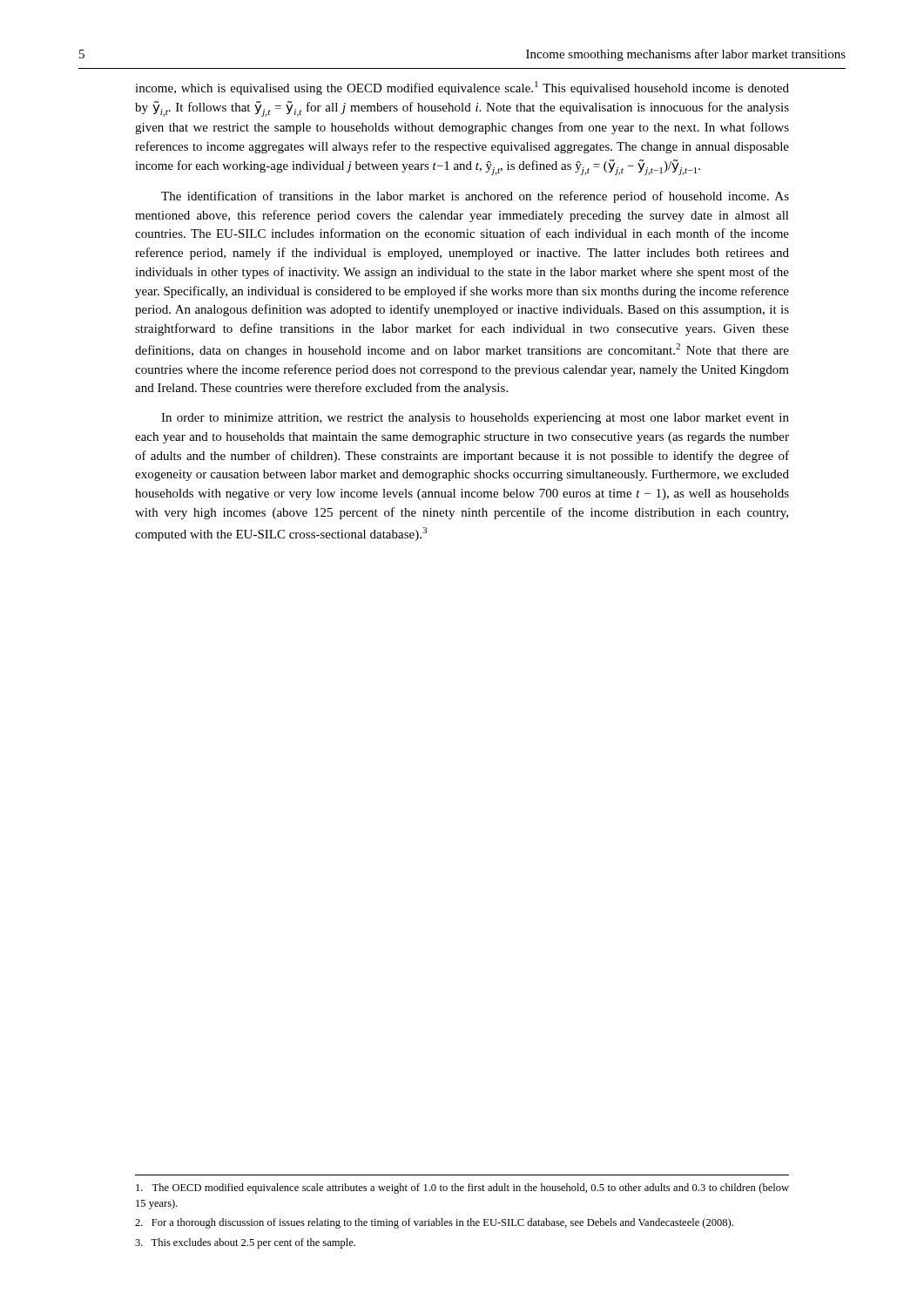Click on the region starting "The OECD modified"

(462, 1195)
